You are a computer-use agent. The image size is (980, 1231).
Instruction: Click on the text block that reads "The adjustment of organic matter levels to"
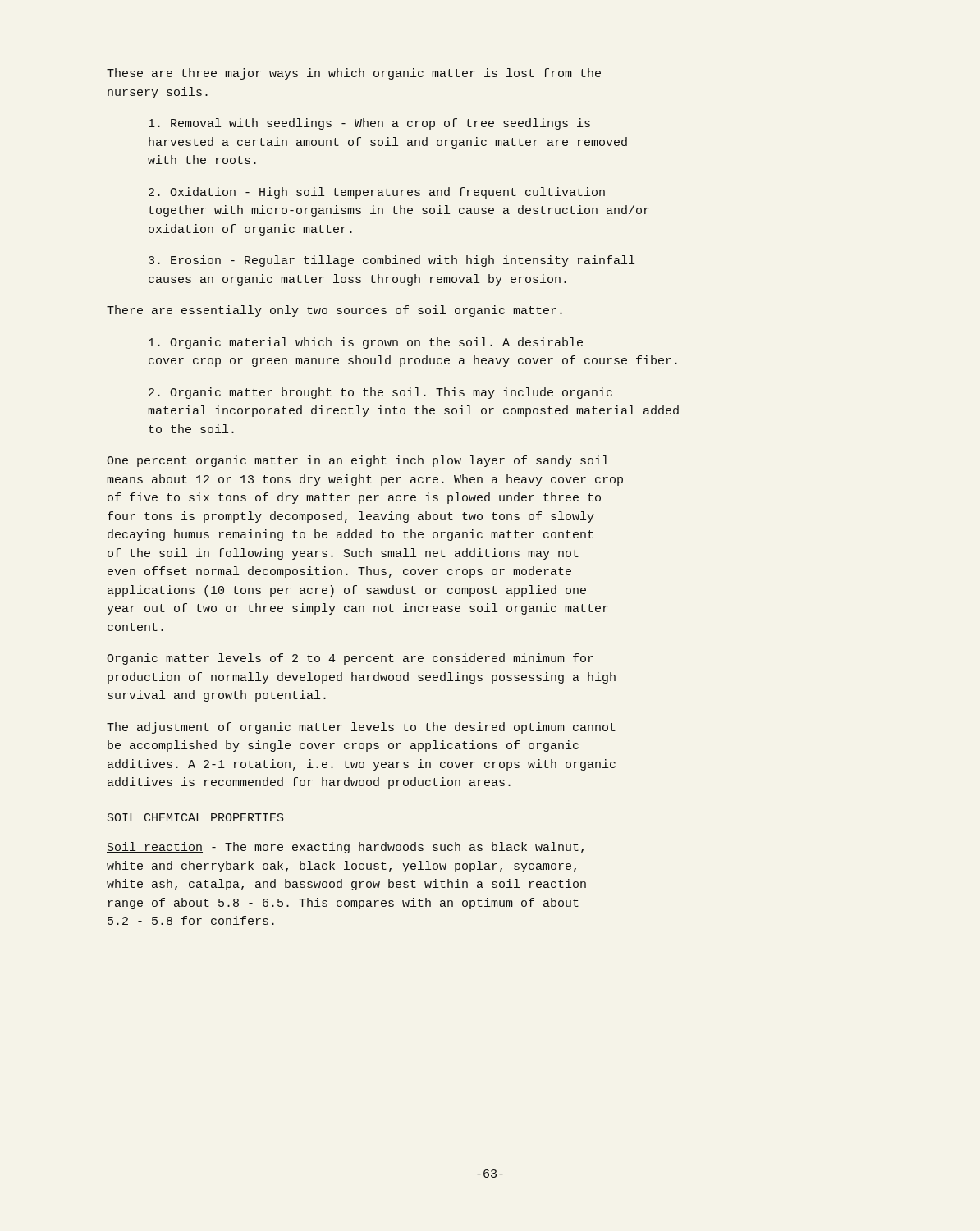pos(490,756)
